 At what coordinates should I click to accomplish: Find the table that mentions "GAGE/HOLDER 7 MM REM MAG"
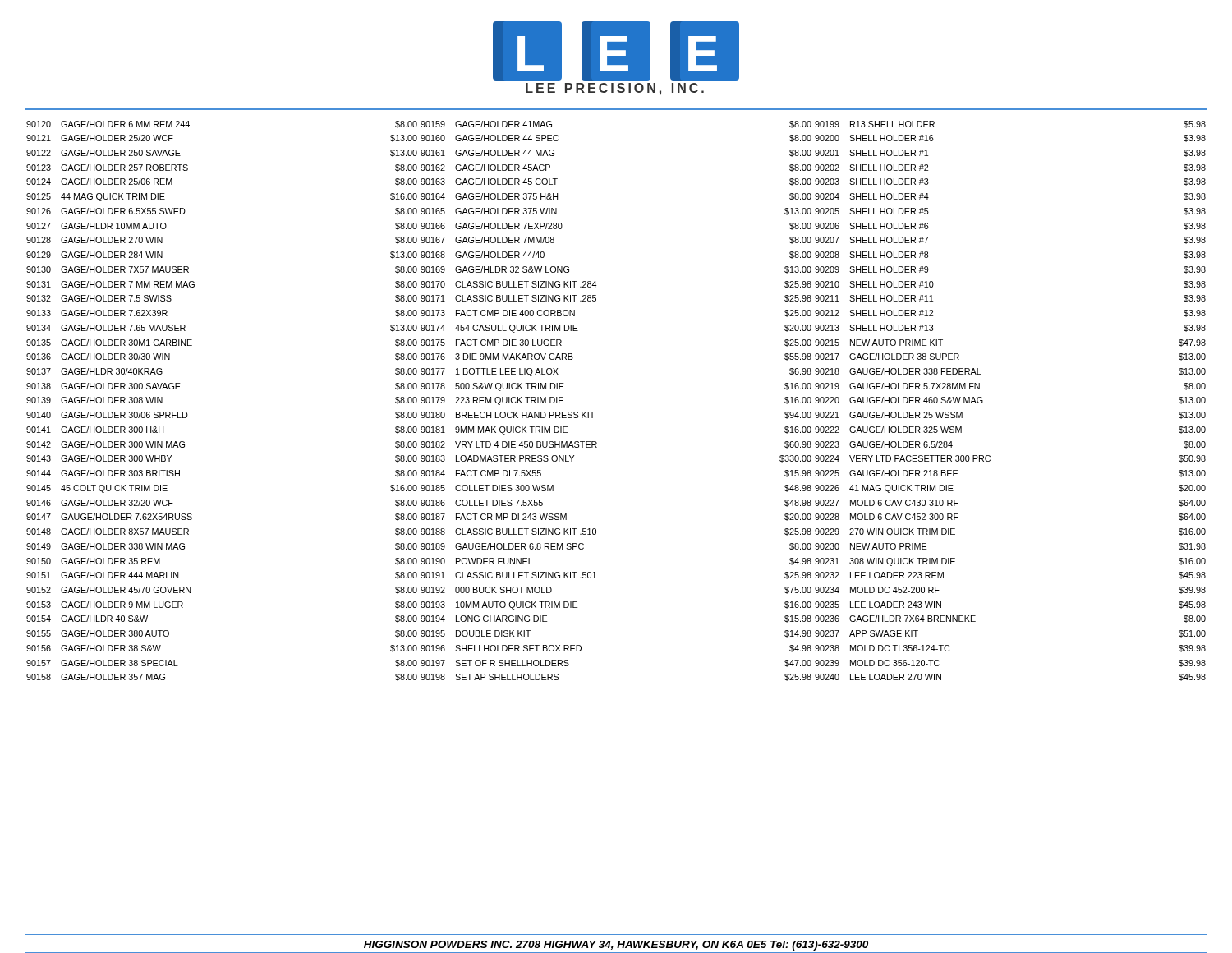pyautogui.click(x=222, y=401)
